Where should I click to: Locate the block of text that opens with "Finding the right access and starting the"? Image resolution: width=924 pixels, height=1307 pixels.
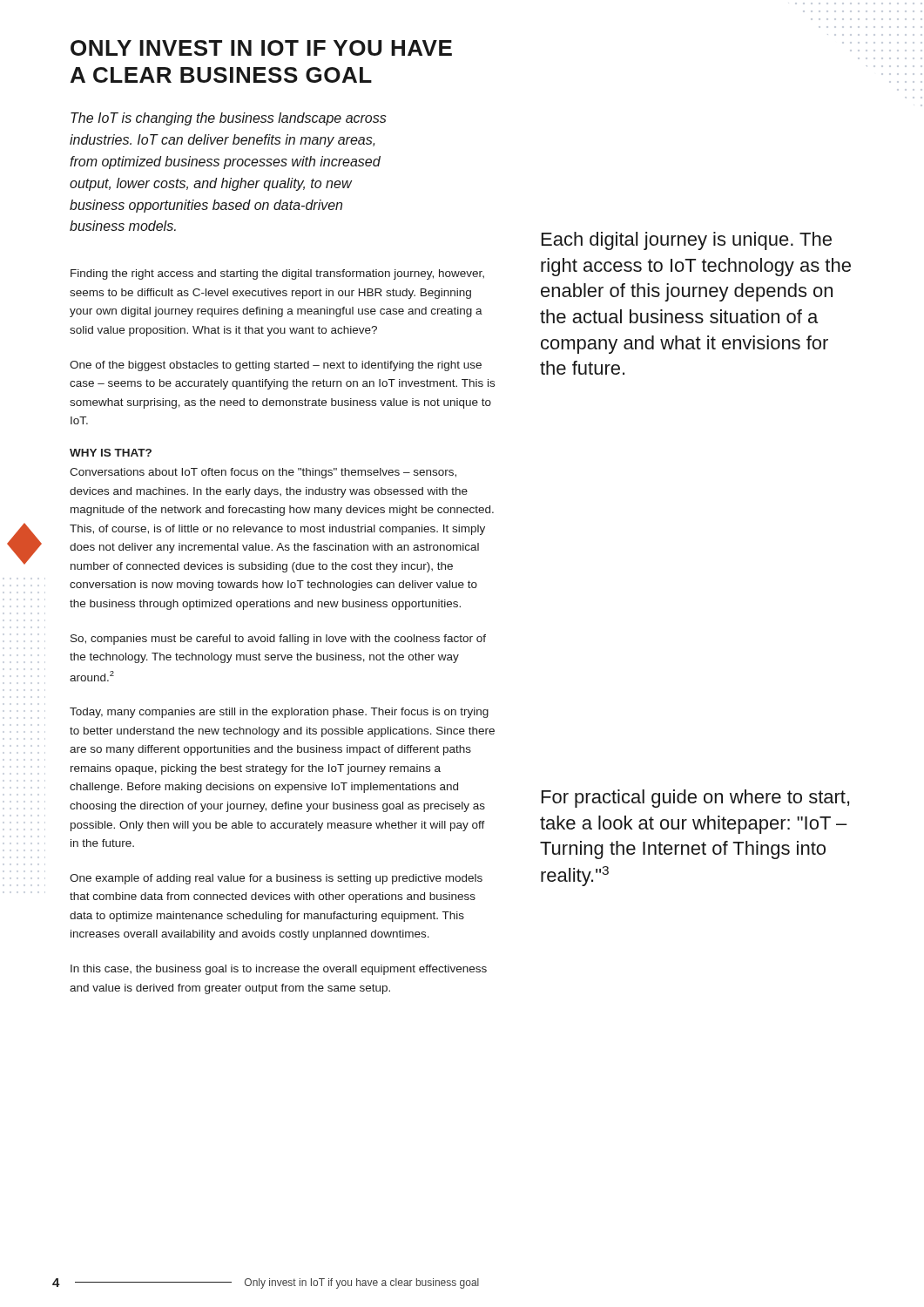(277, 302)
